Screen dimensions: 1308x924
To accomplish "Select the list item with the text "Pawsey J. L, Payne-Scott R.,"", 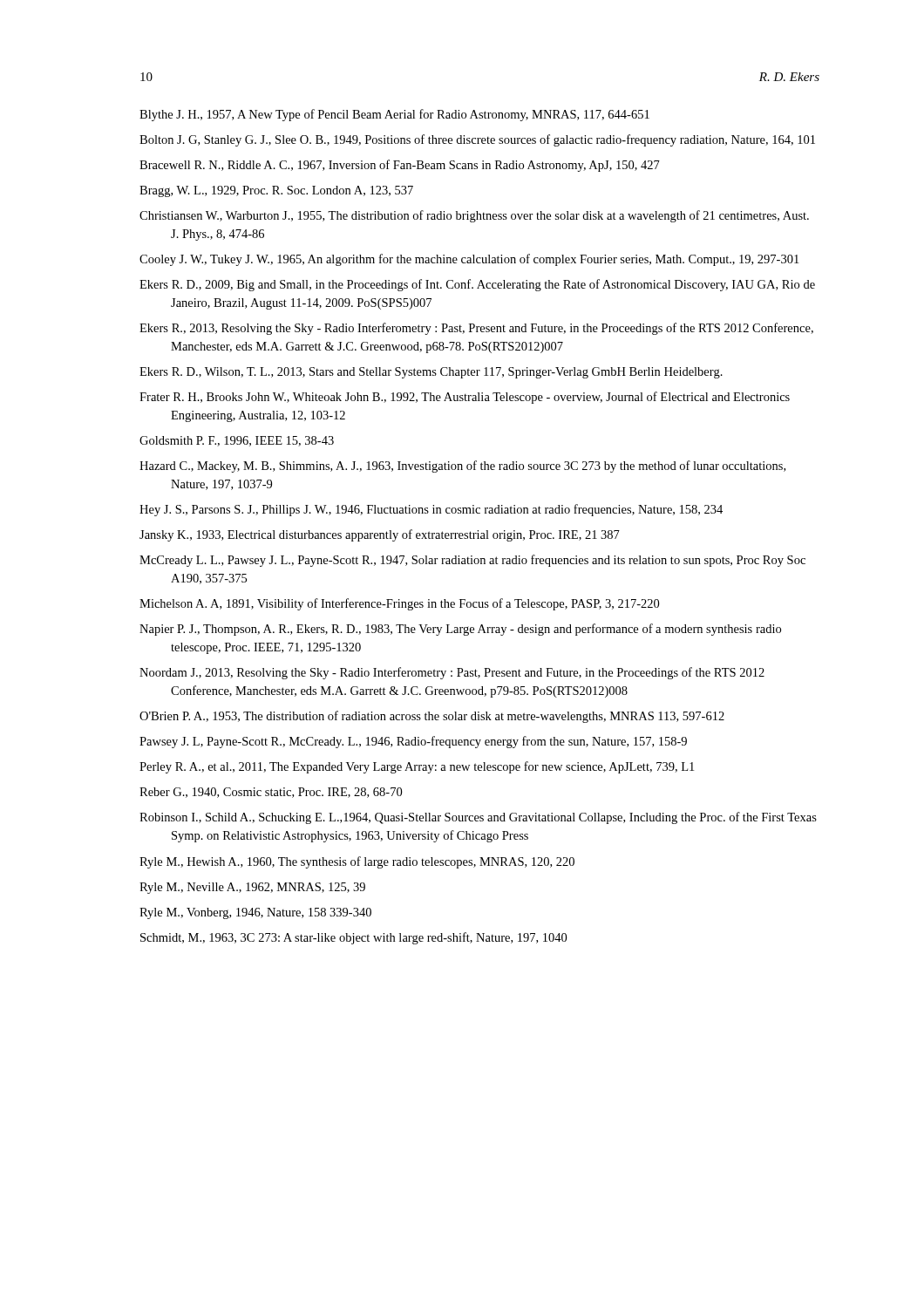I will point(413,742).
